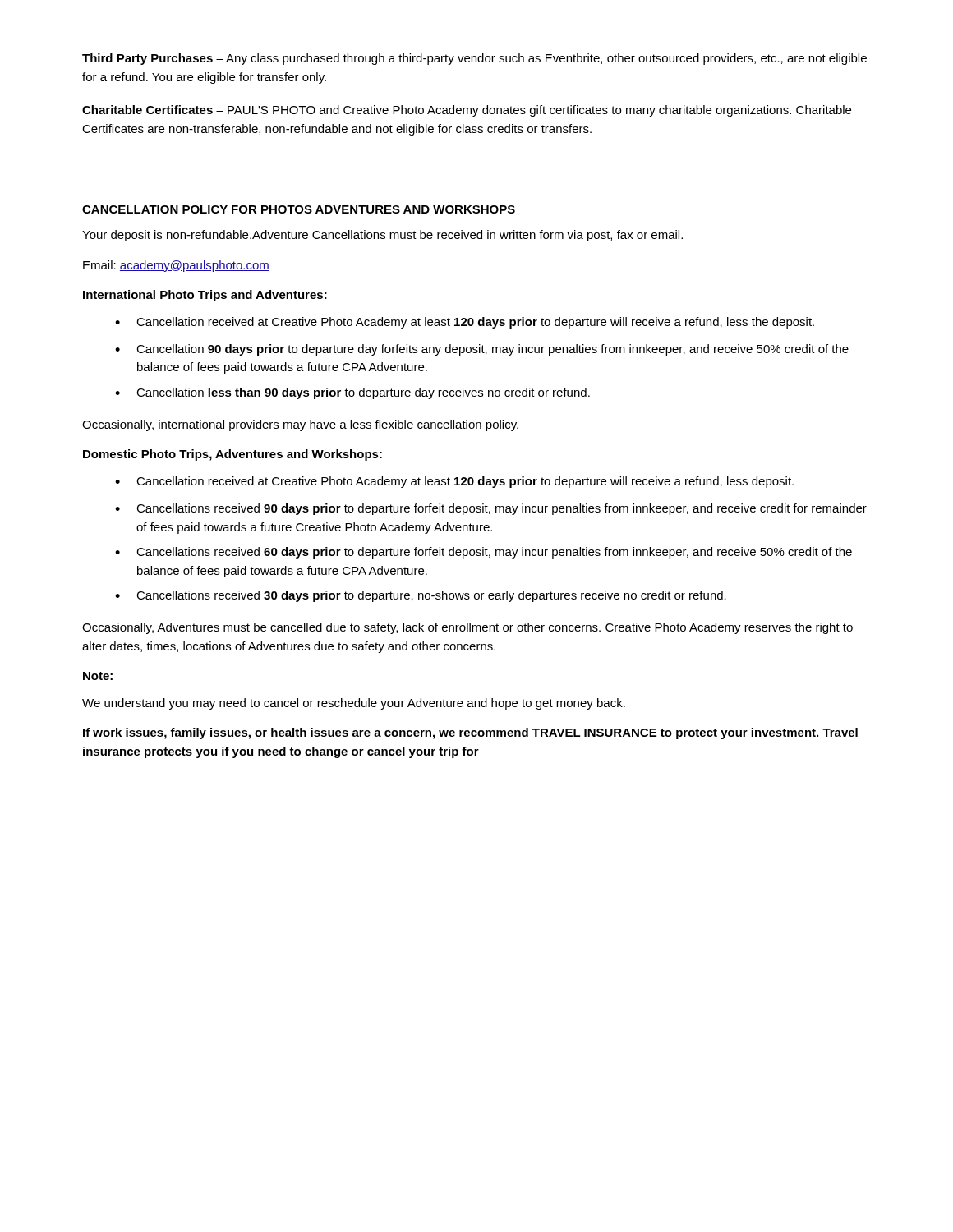Locate the text block with the text "Your deposit is non-refundable.Adventure Cancellations must be"
953x1232 pixels.
(383, 235)
